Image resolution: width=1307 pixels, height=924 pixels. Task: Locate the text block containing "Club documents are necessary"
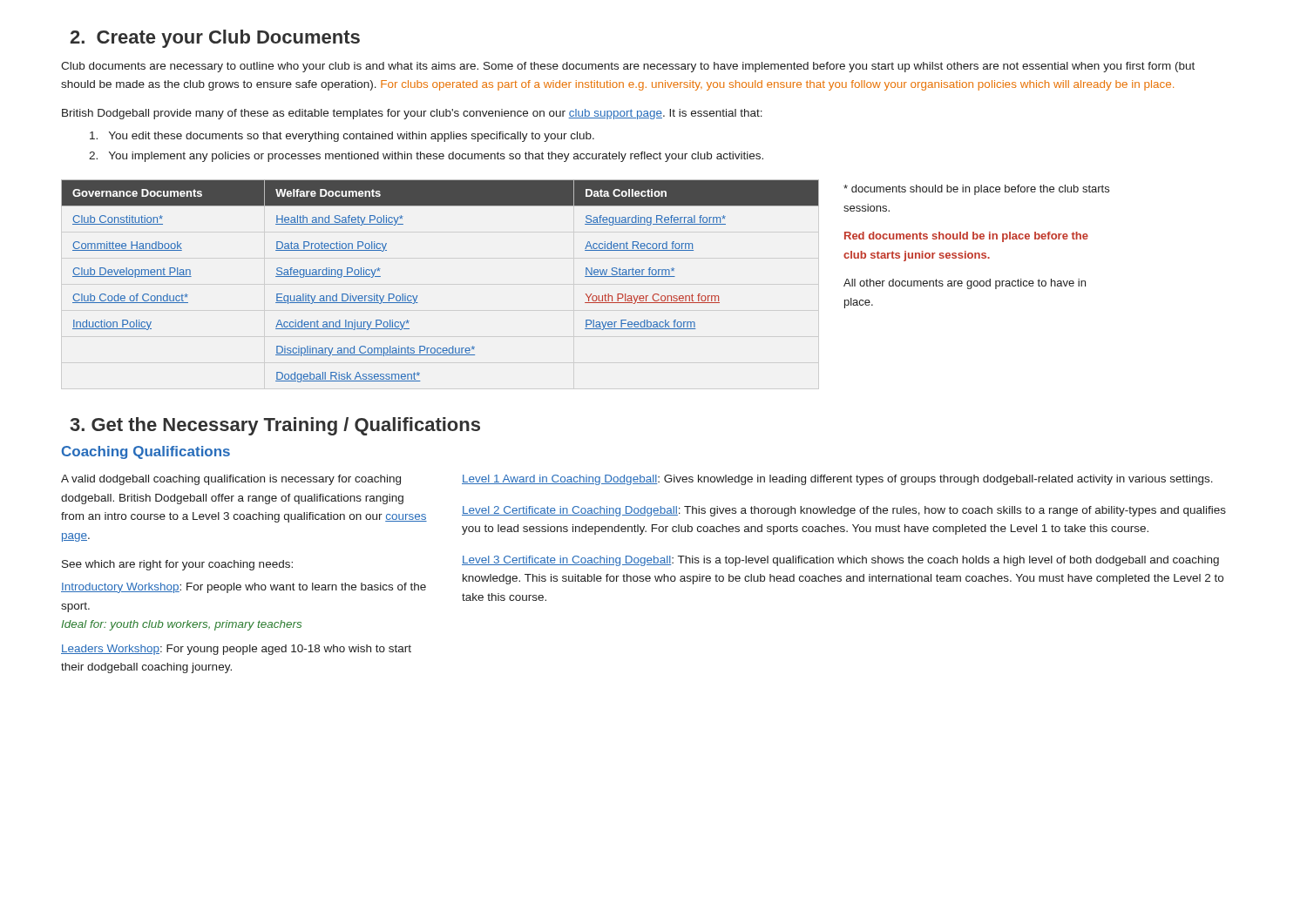tap(628, 75)
